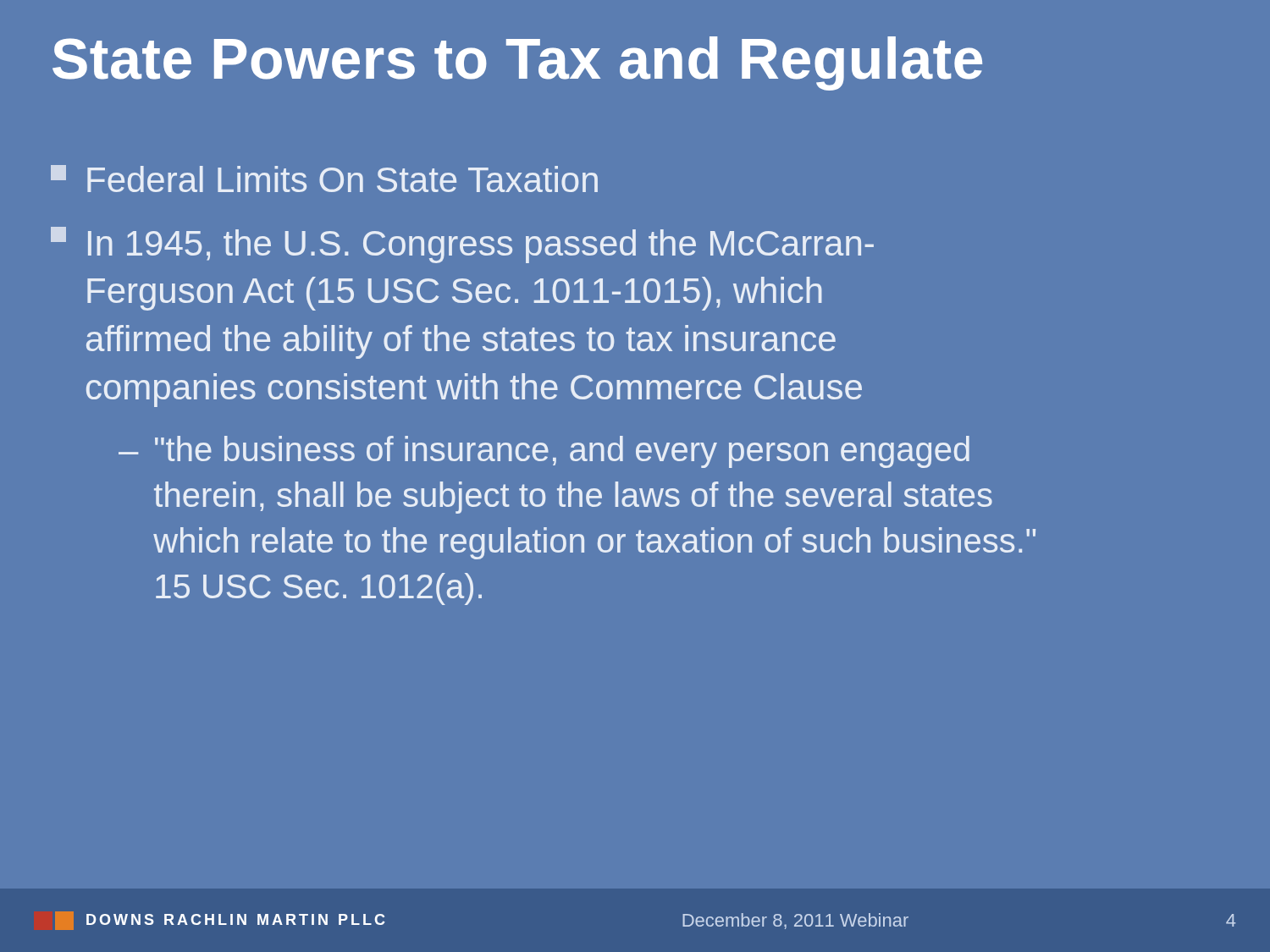Image resolution: width=1270 pixels, height=952 pixels.
Task: Locate the text block starting "– "the business of insurance,"
Action: 578,518
